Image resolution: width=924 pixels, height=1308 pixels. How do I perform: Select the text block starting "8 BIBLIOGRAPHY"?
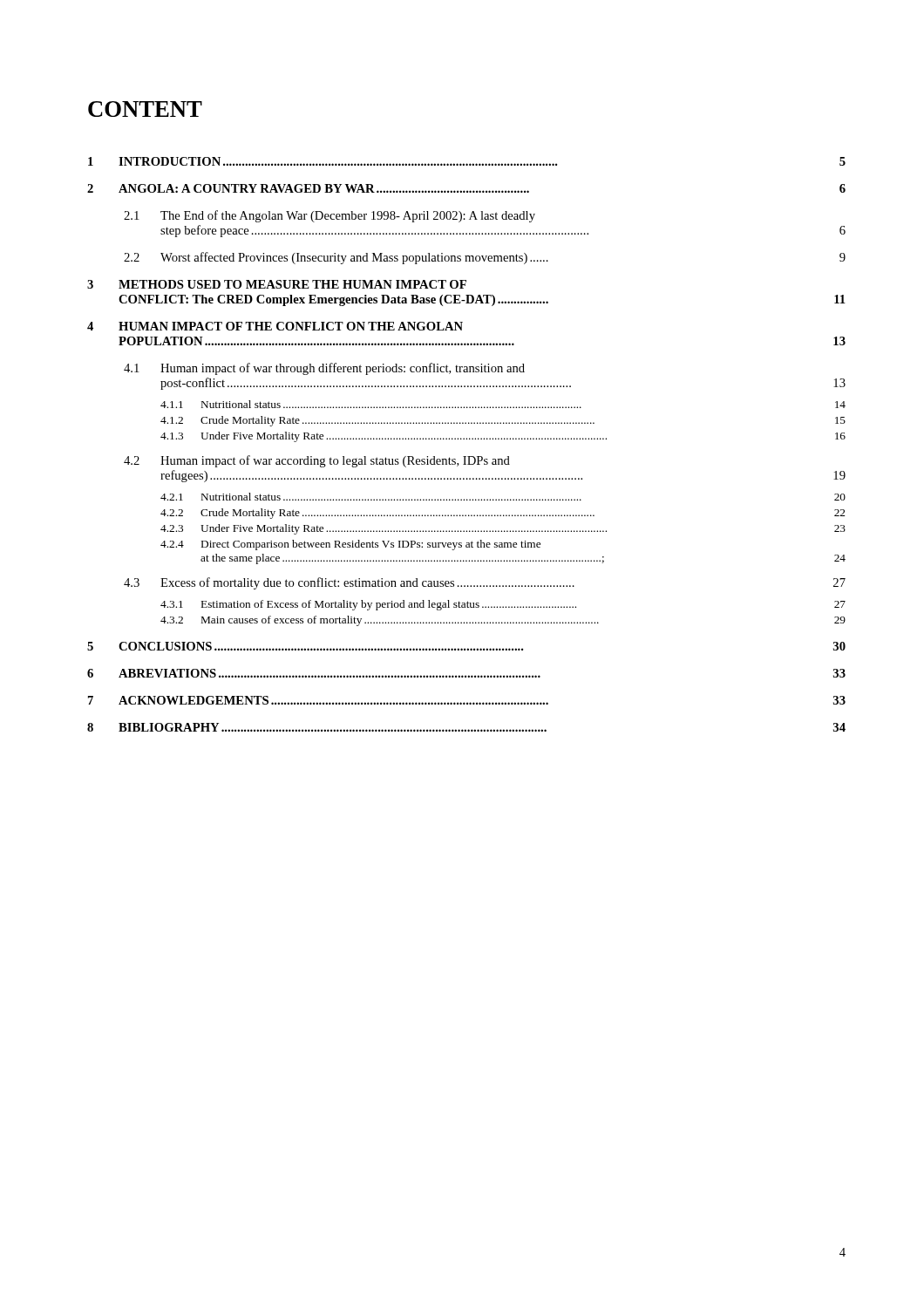click(x=466, y=728)
